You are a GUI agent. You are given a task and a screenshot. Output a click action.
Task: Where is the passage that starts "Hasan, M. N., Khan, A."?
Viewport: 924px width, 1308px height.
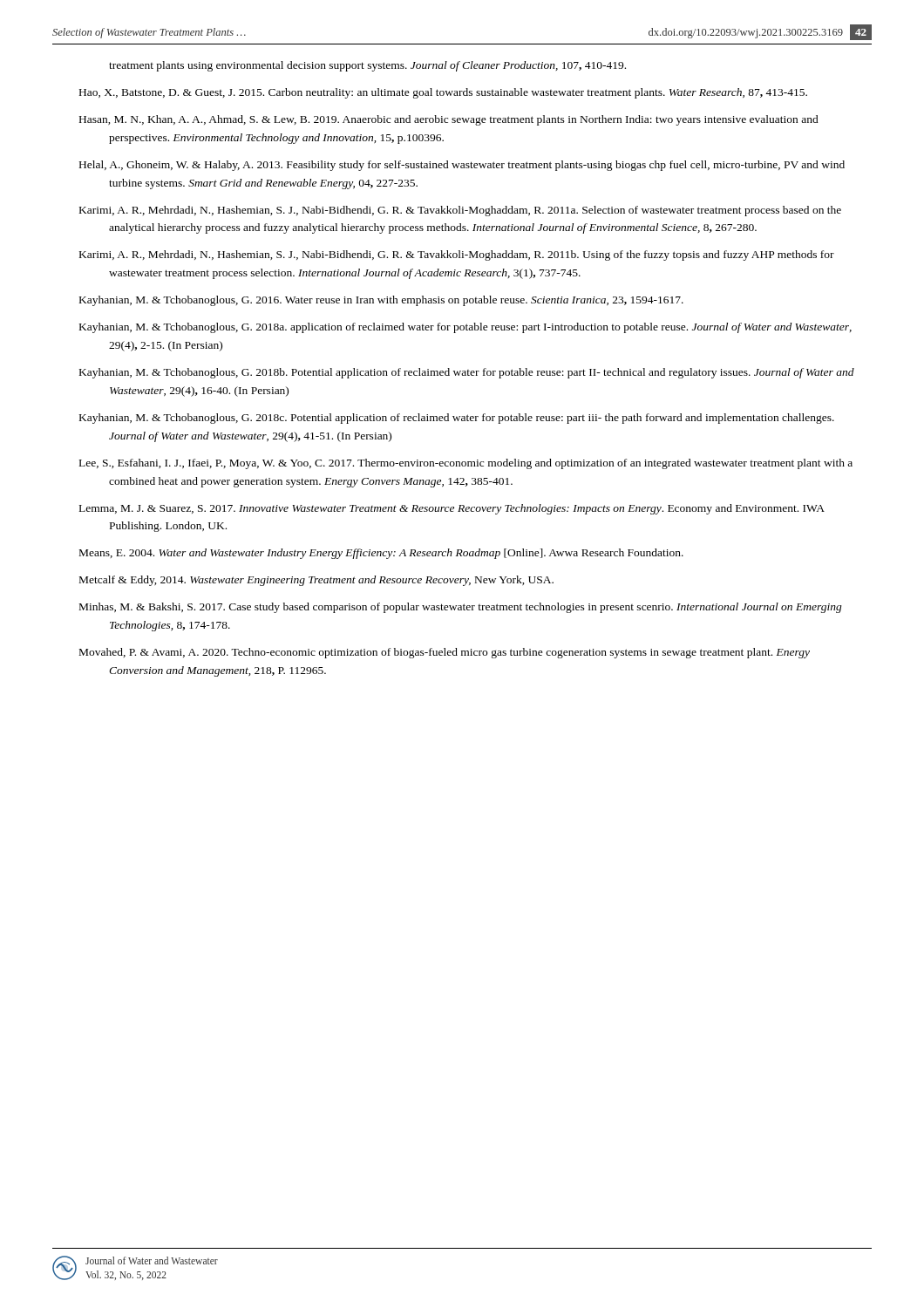click(x=448, y=128)
